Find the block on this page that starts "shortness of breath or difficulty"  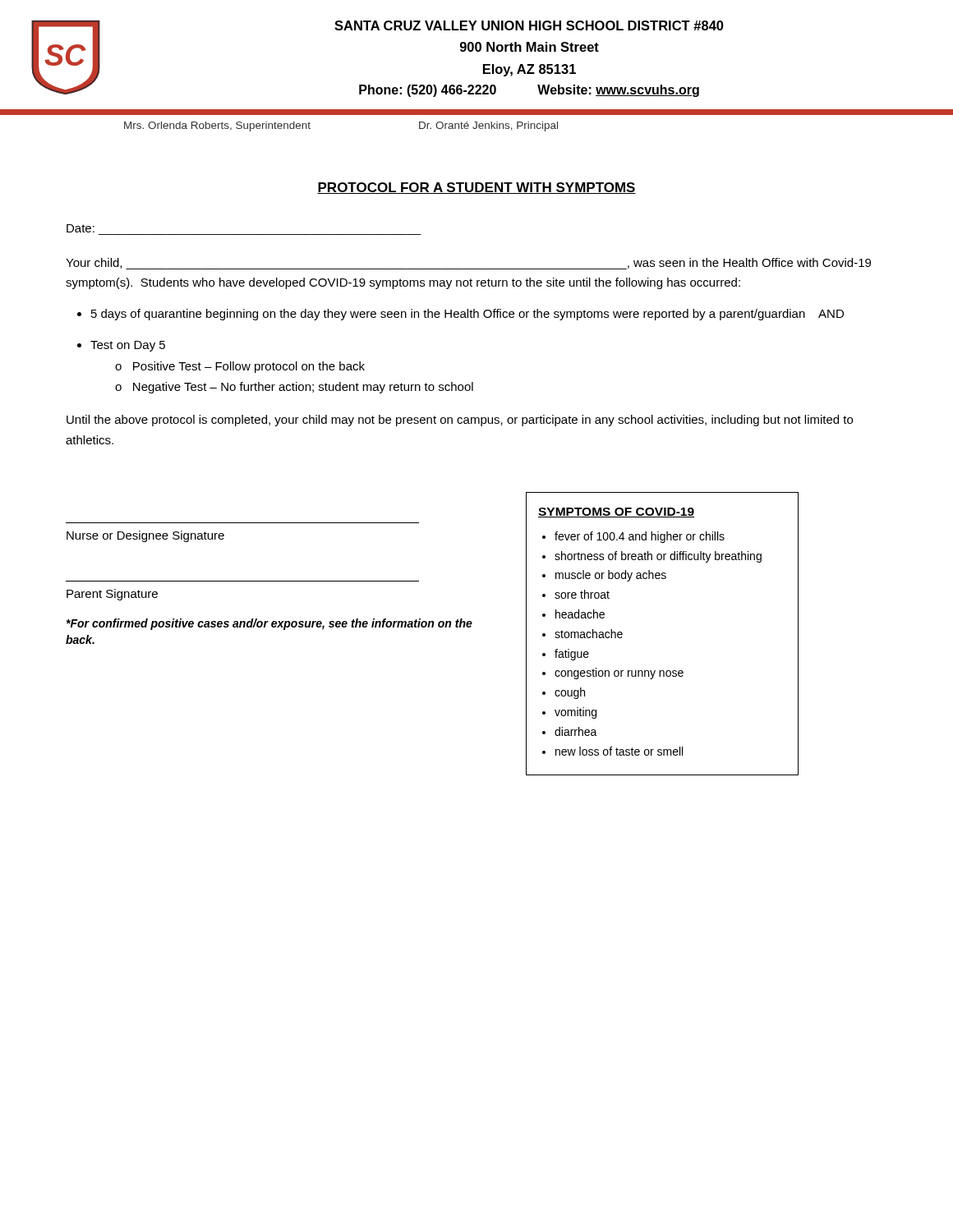click(658, 556)
